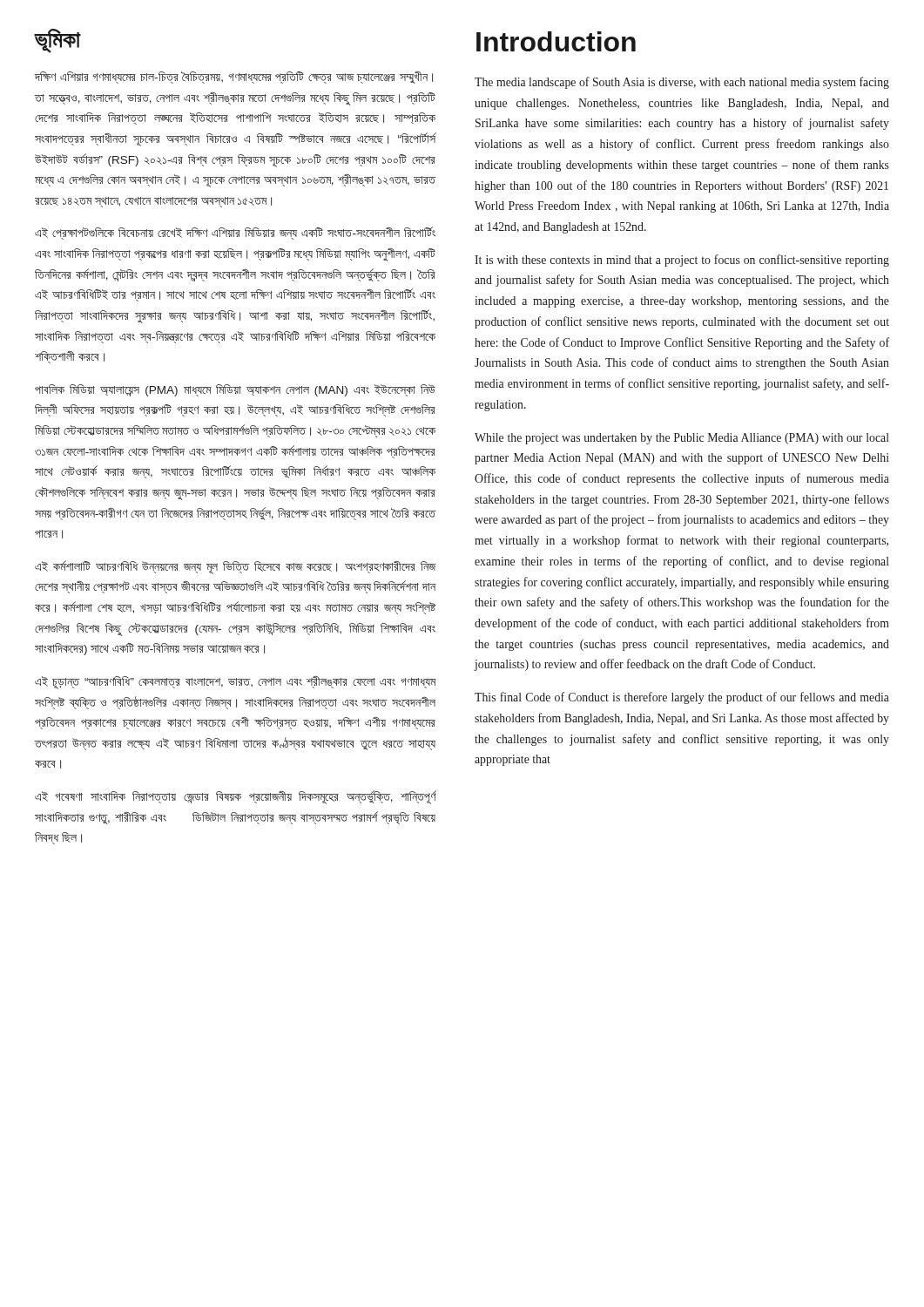Locate the block of text that opens with "দক্ষিণ এশিয়ার গণমাধ্যমের"
The height and width of the screenshot is (1307, 924).
pos(235,139)
